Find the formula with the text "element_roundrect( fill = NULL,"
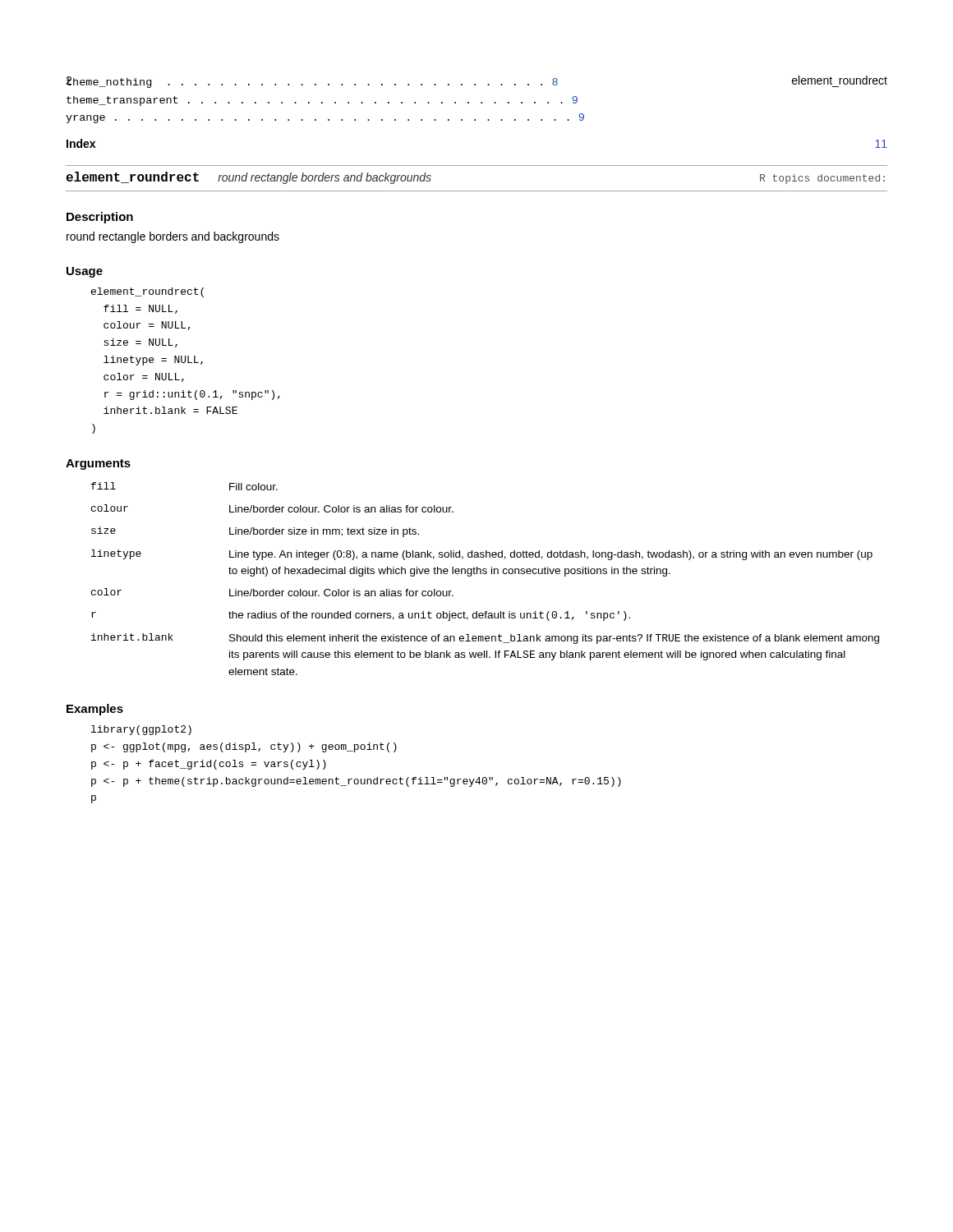The height and width of the screenshot is (1232, 953). point(147,292)
